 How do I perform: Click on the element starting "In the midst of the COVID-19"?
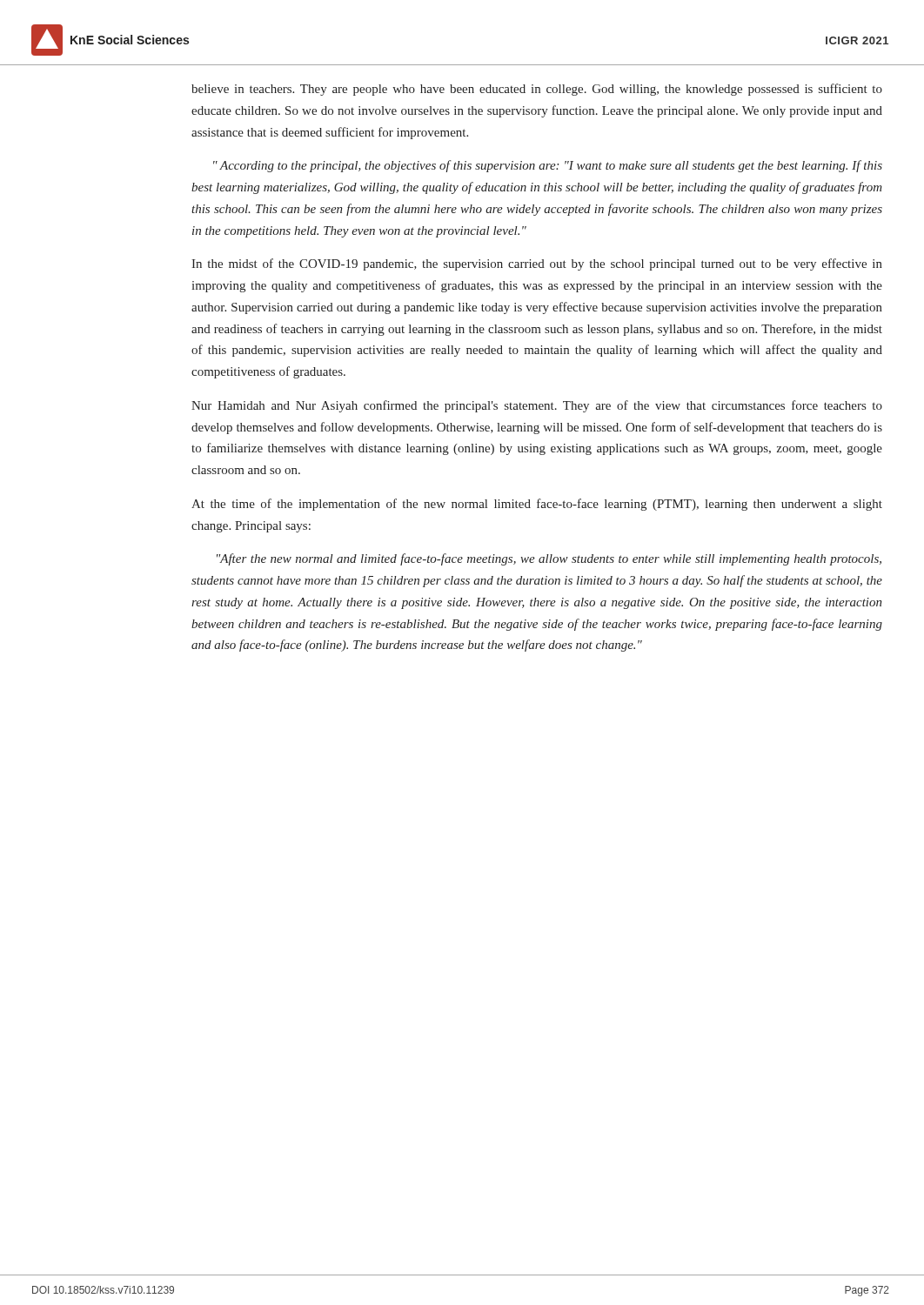click(x=537, y=318)
